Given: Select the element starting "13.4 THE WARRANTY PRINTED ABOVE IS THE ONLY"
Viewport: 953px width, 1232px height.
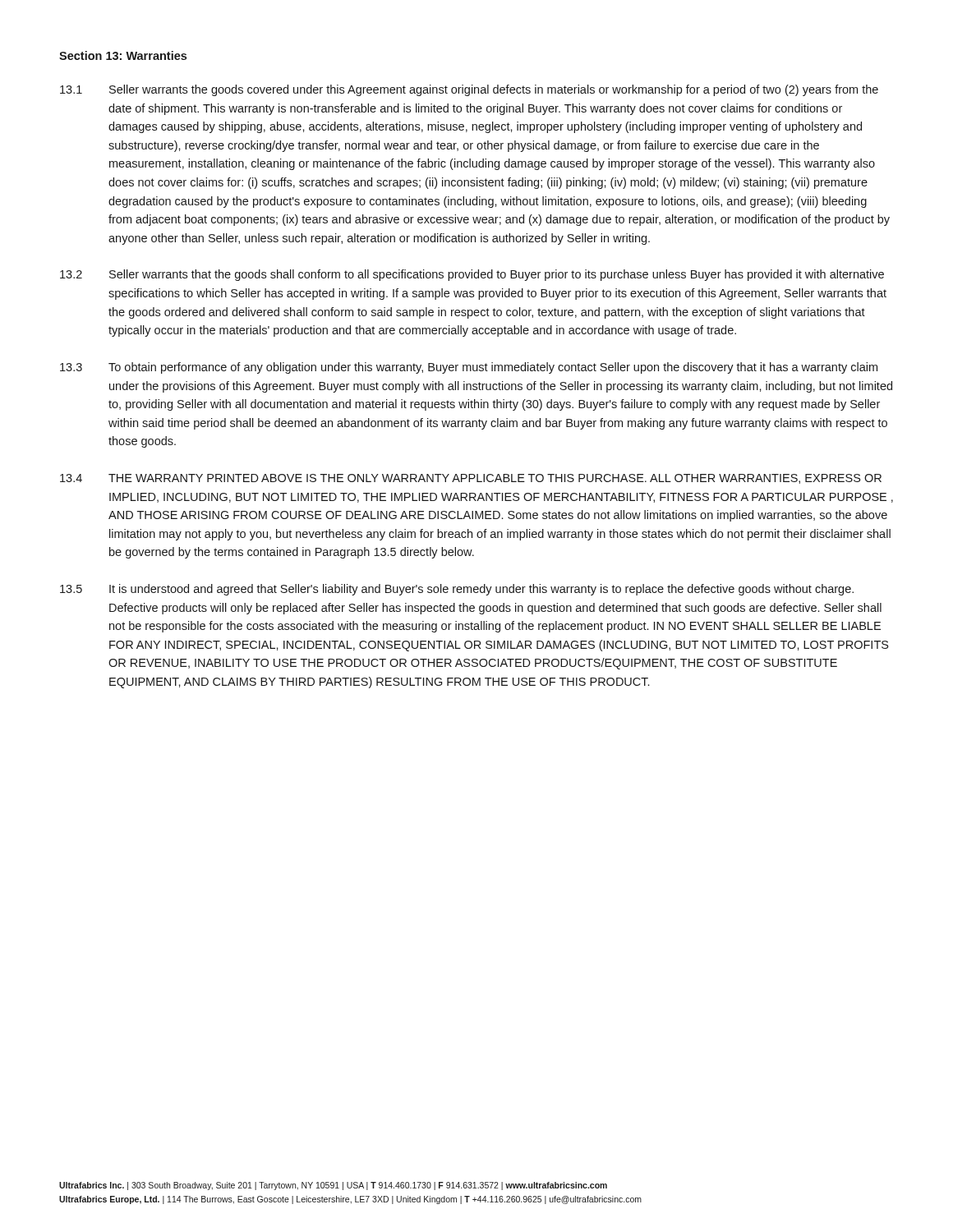Looking at the screenshot, I should 476,515.
